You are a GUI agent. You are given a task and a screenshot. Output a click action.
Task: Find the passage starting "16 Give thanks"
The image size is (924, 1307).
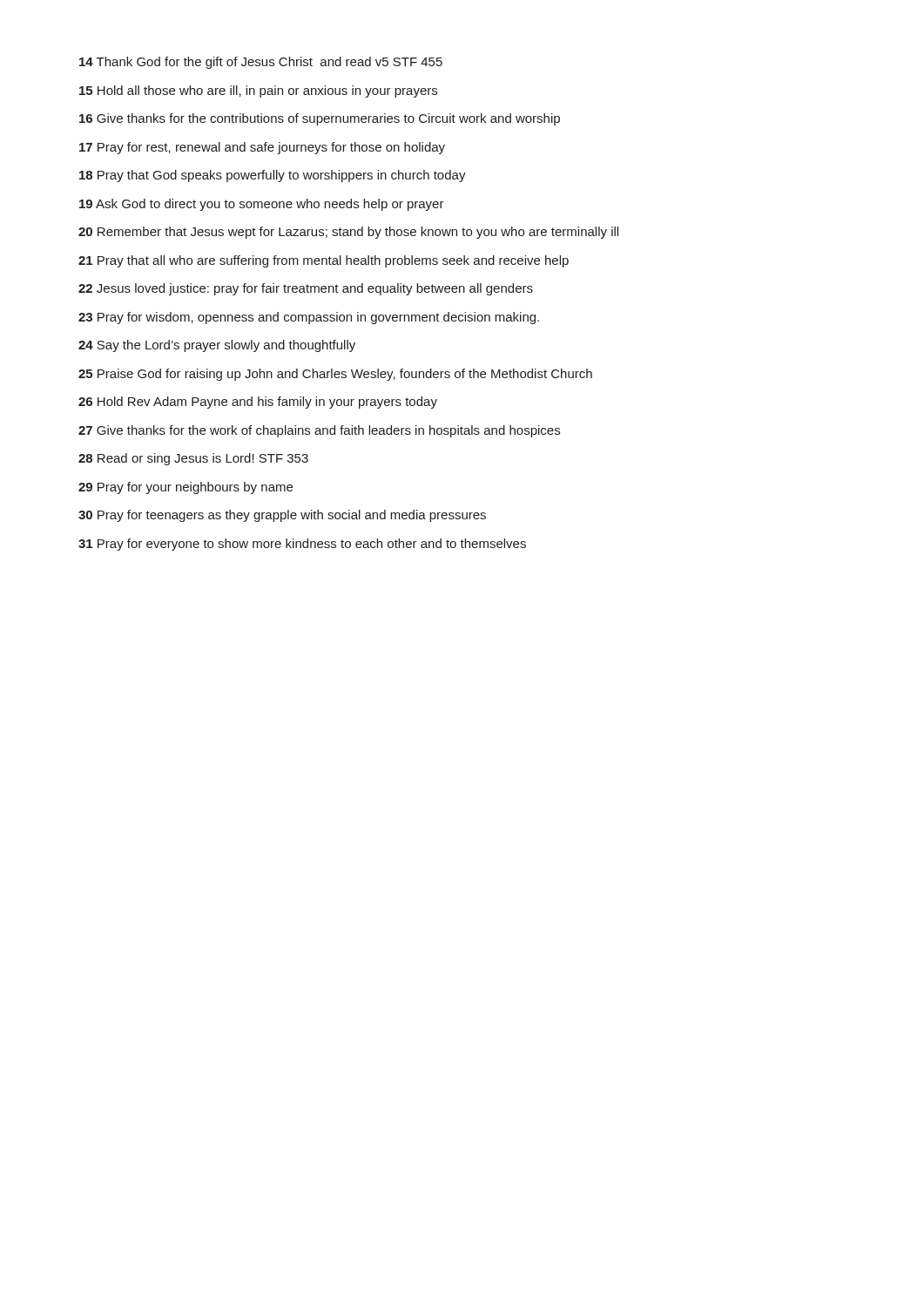pyautogui.click(x=319, y=118)
